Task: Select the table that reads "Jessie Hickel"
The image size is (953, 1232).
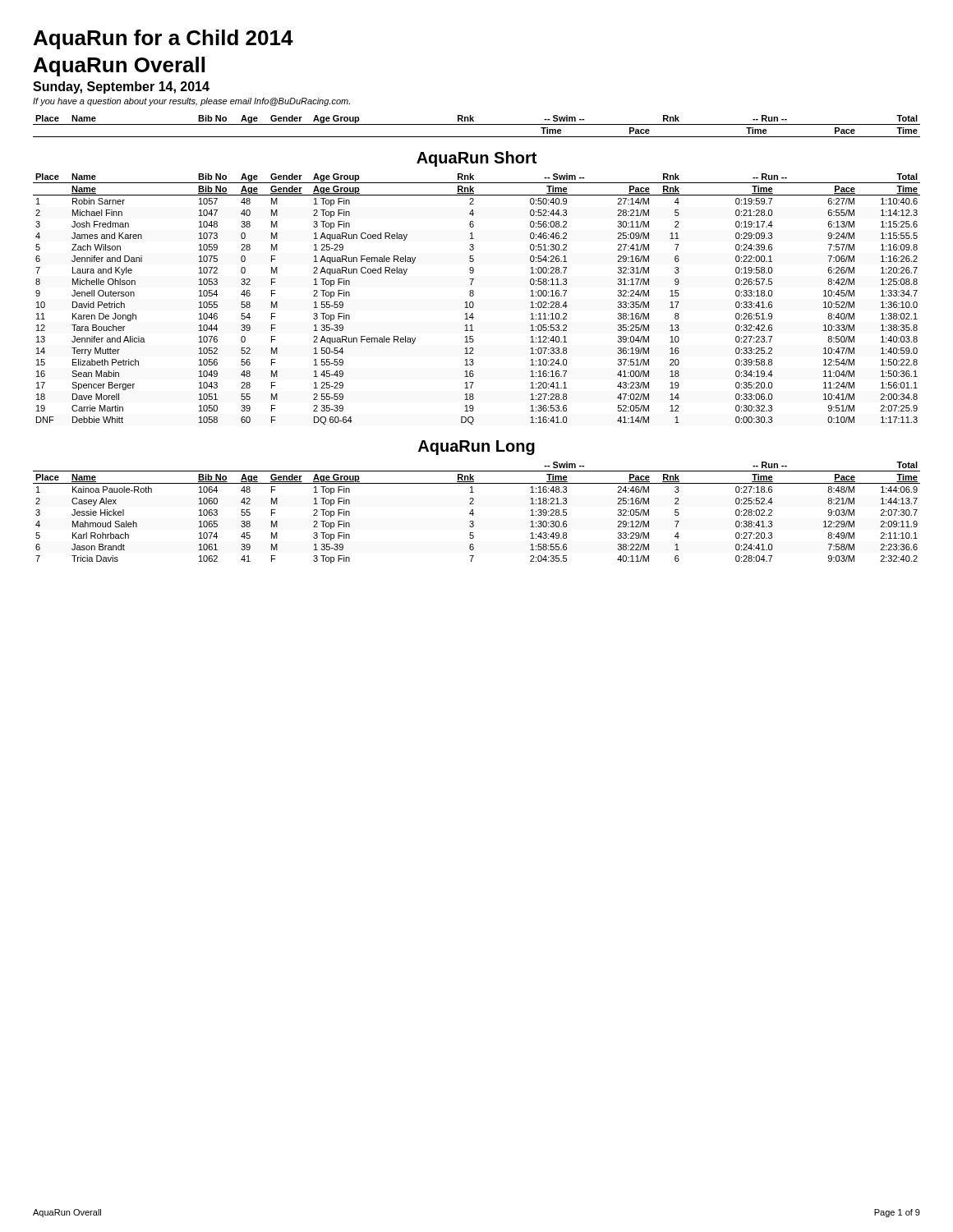Action: pyautogui.click(x=476, y=512)
